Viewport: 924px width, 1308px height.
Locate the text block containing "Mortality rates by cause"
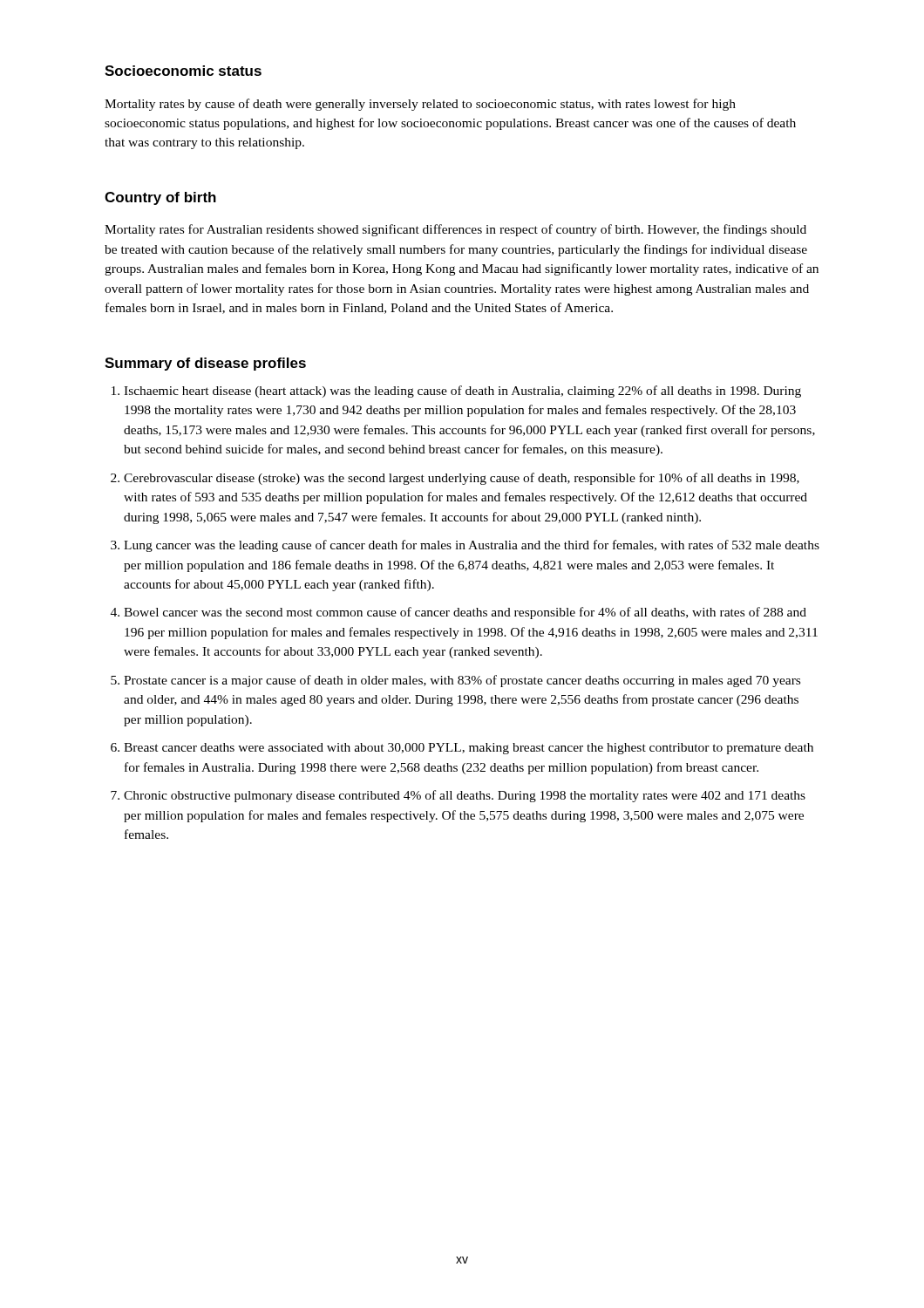click(x=462, y=123)
